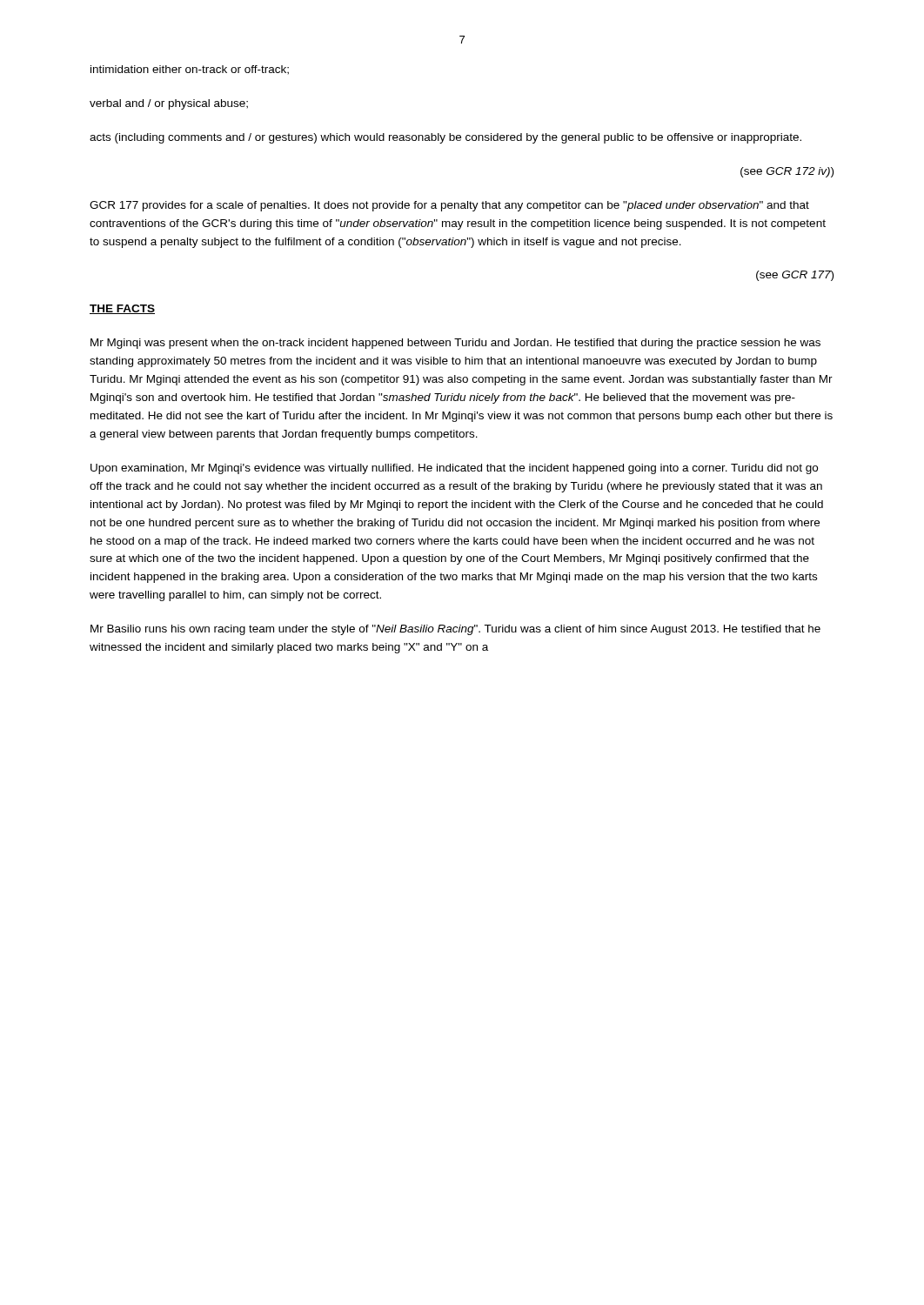Navigate to the text starting "Mr Mginqi was present when"

click(461, 388)
